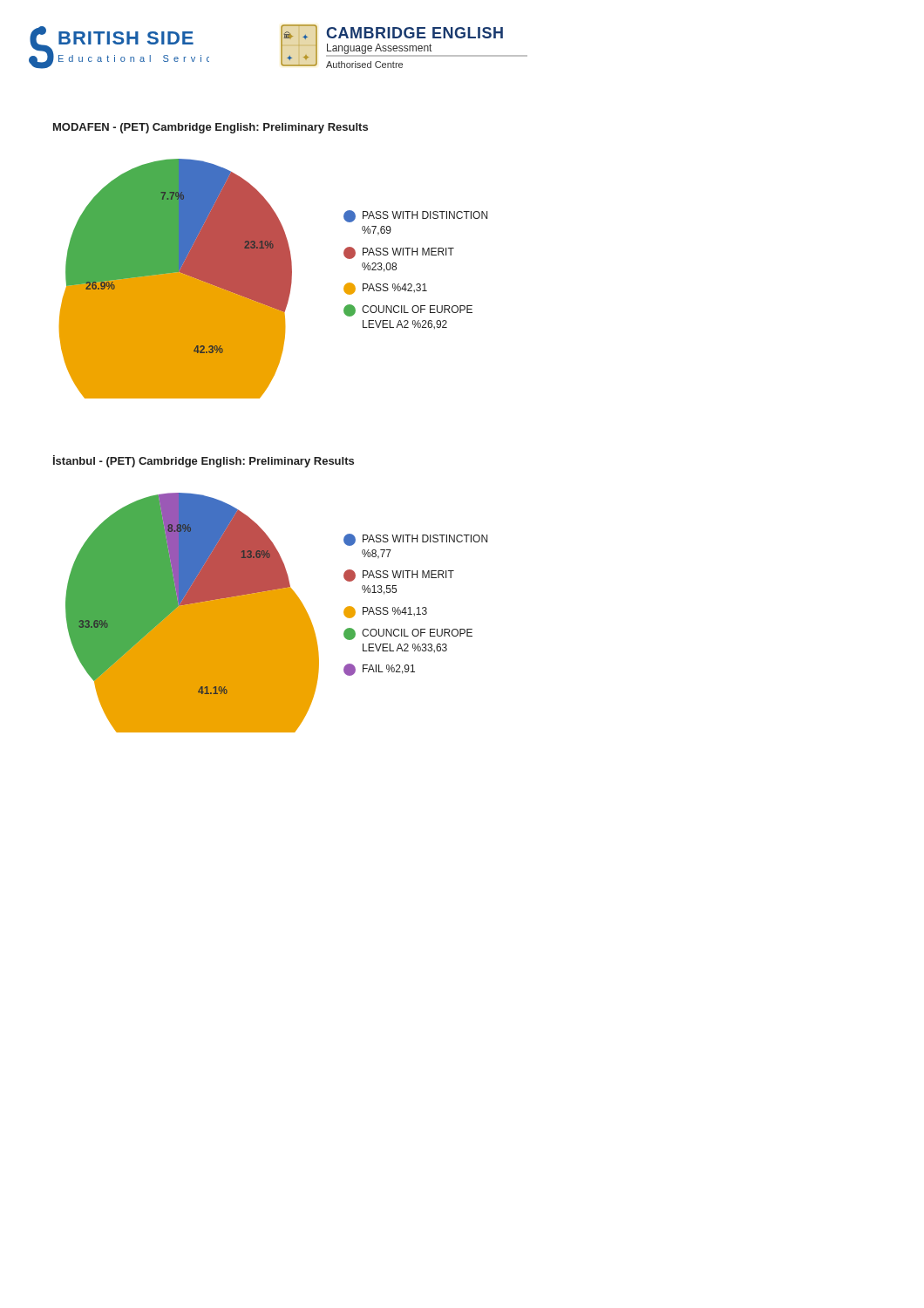This screenshot has height=1308, width=924.
Task: Select the section header with the text "MODAFEN - (PET) Cambridge"
Action: click(210, 127)
